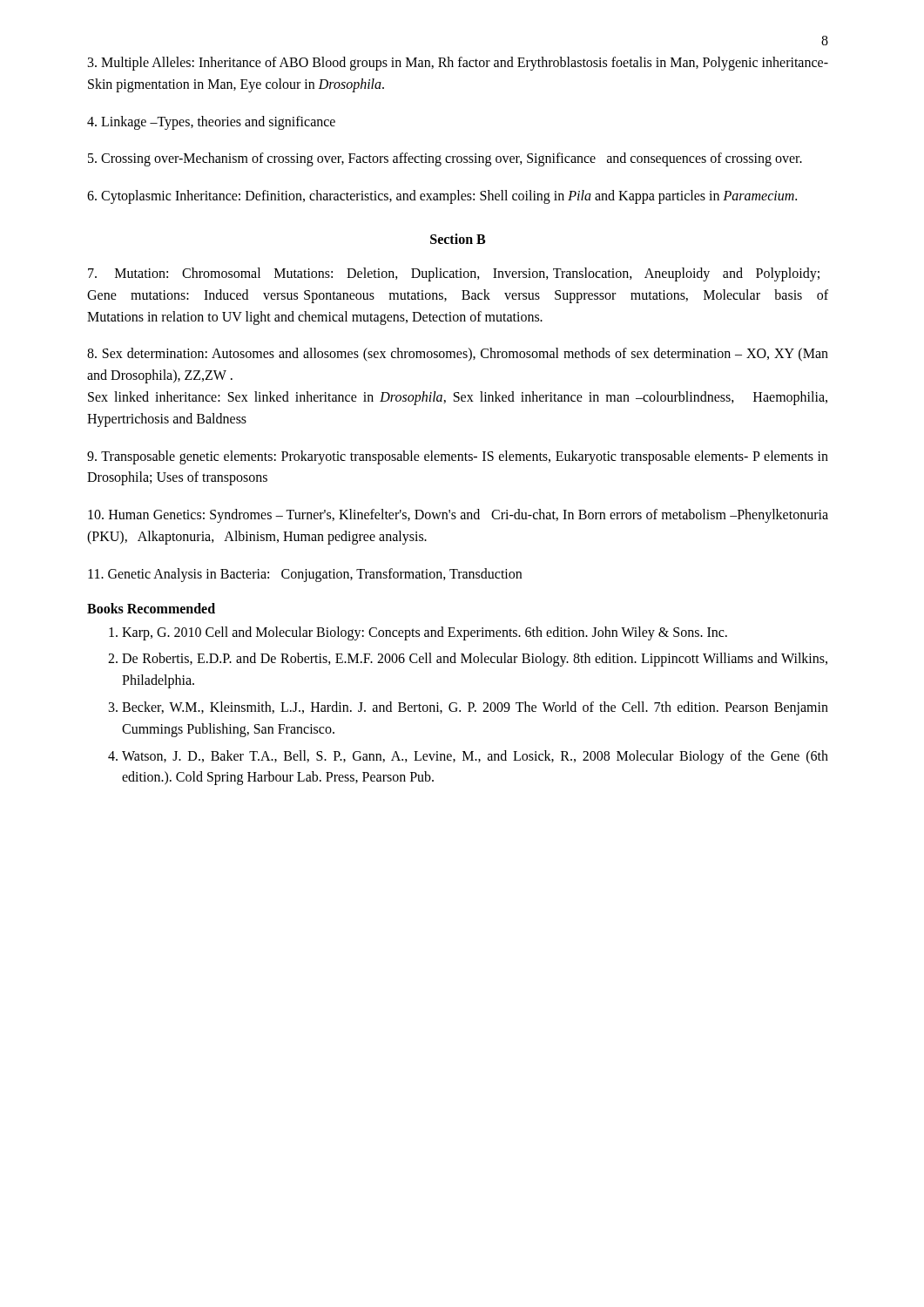The image size is (924, 1307).
Task: Locate the text block that reads "Sex determination: Autosomes"
Action: point(458,386)
